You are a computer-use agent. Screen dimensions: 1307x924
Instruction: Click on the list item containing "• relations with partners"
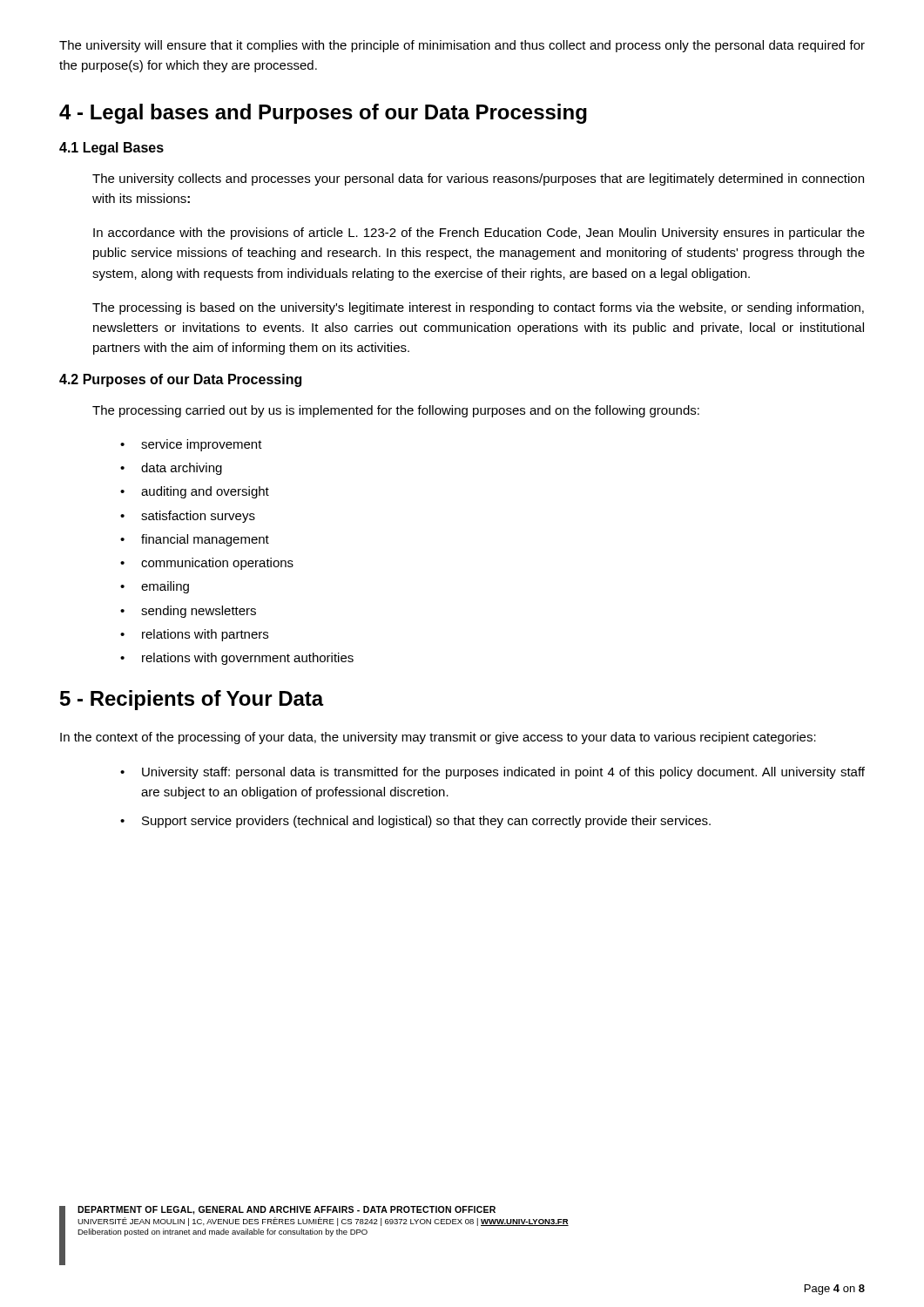(x=194, y=635)
